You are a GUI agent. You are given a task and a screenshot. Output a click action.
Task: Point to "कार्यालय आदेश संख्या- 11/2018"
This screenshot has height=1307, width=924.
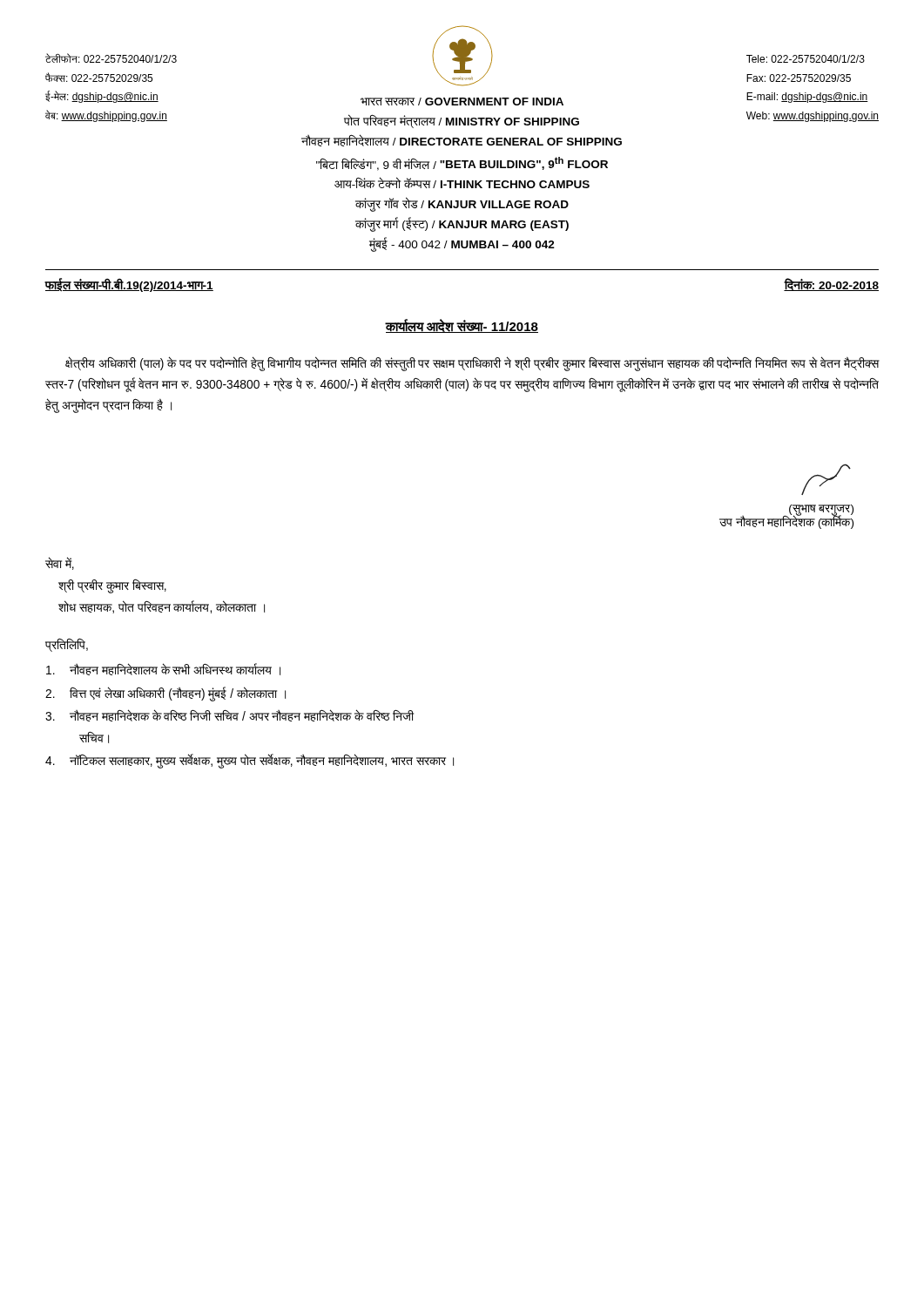click(x=462, y=326)
